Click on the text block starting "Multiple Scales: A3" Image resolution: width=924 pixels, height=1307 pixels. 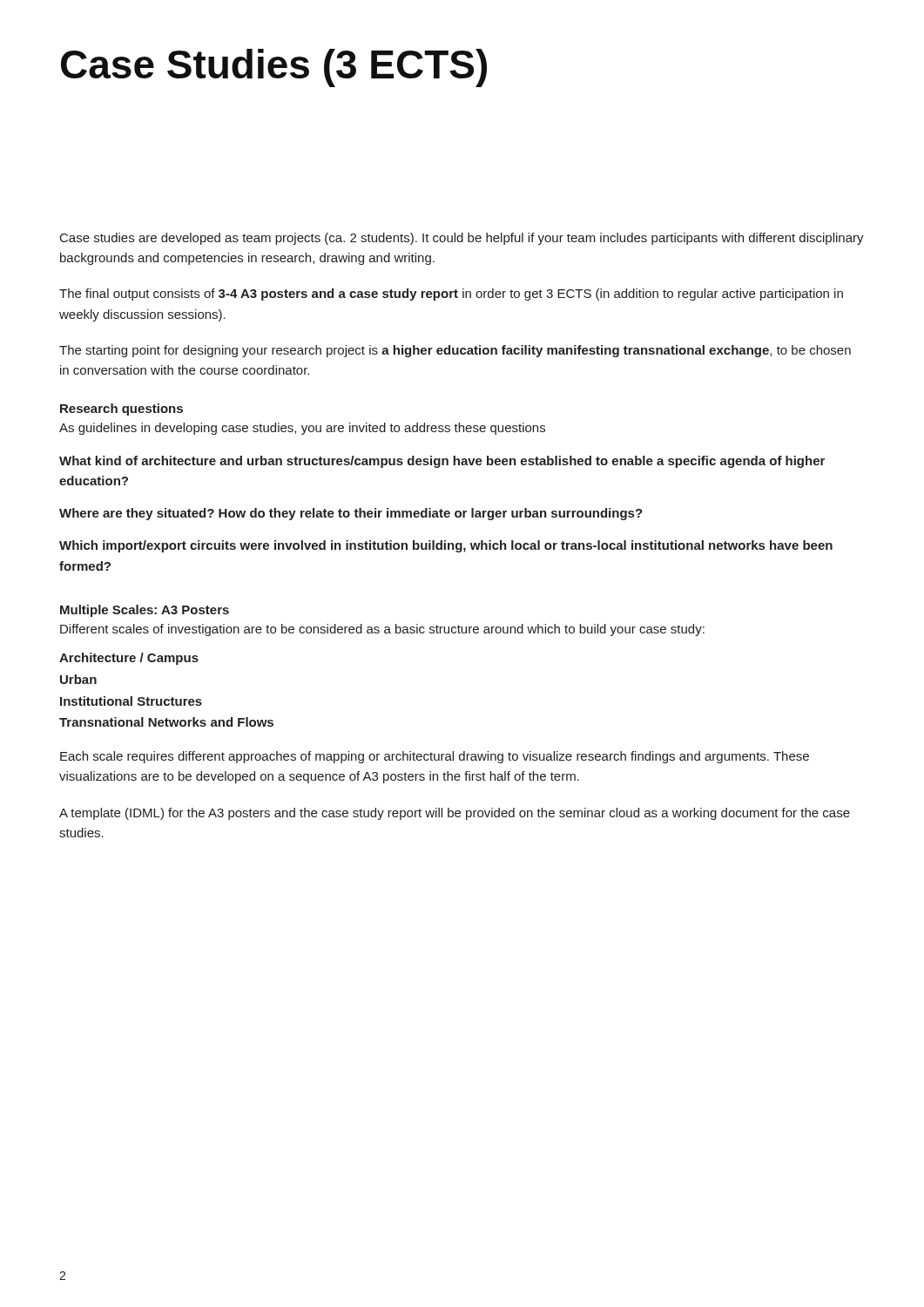coord(144,609)
